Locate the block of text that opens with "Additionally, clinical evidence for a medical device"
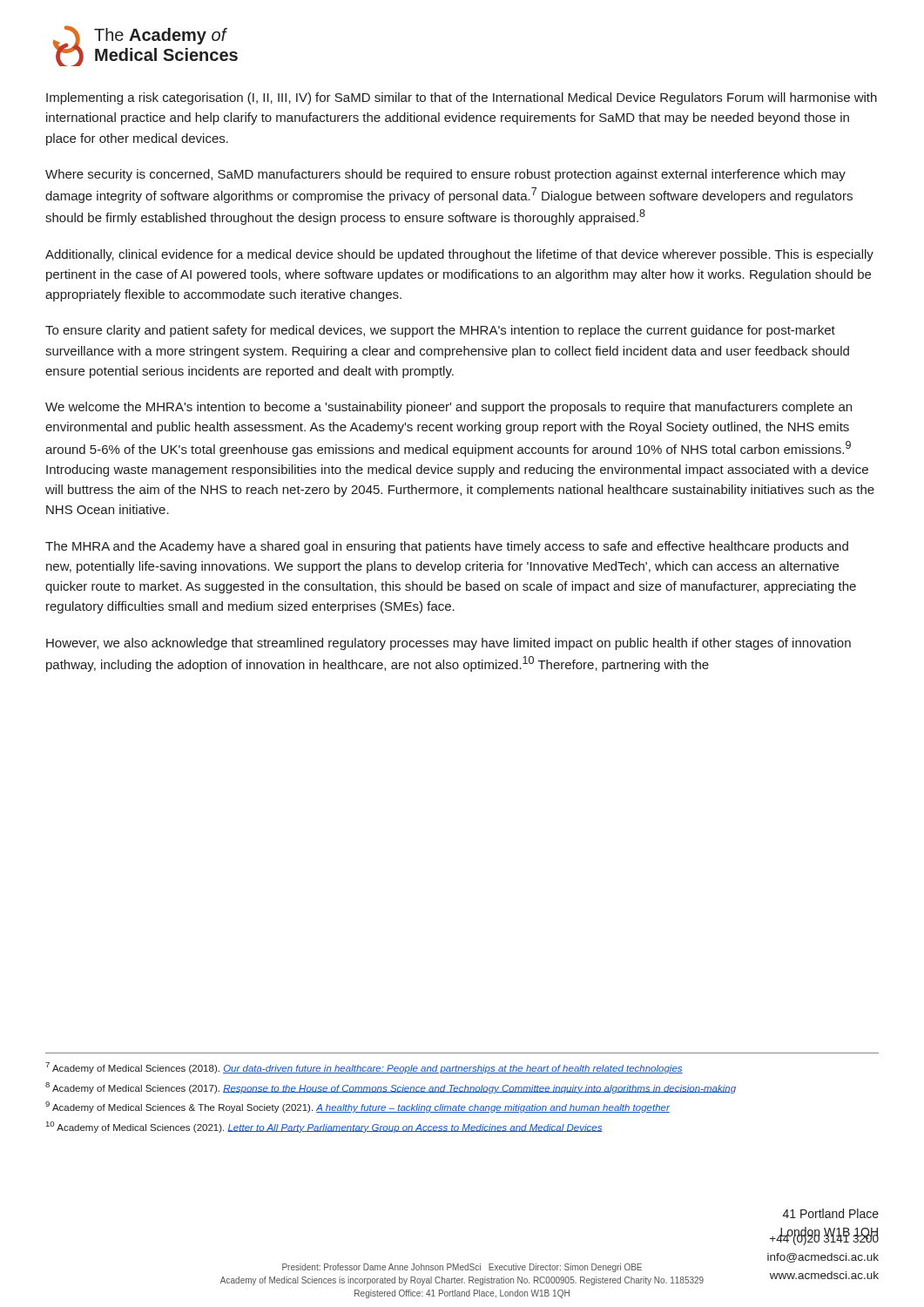This screenshot has width=924, height=1307. coord(459,274)
